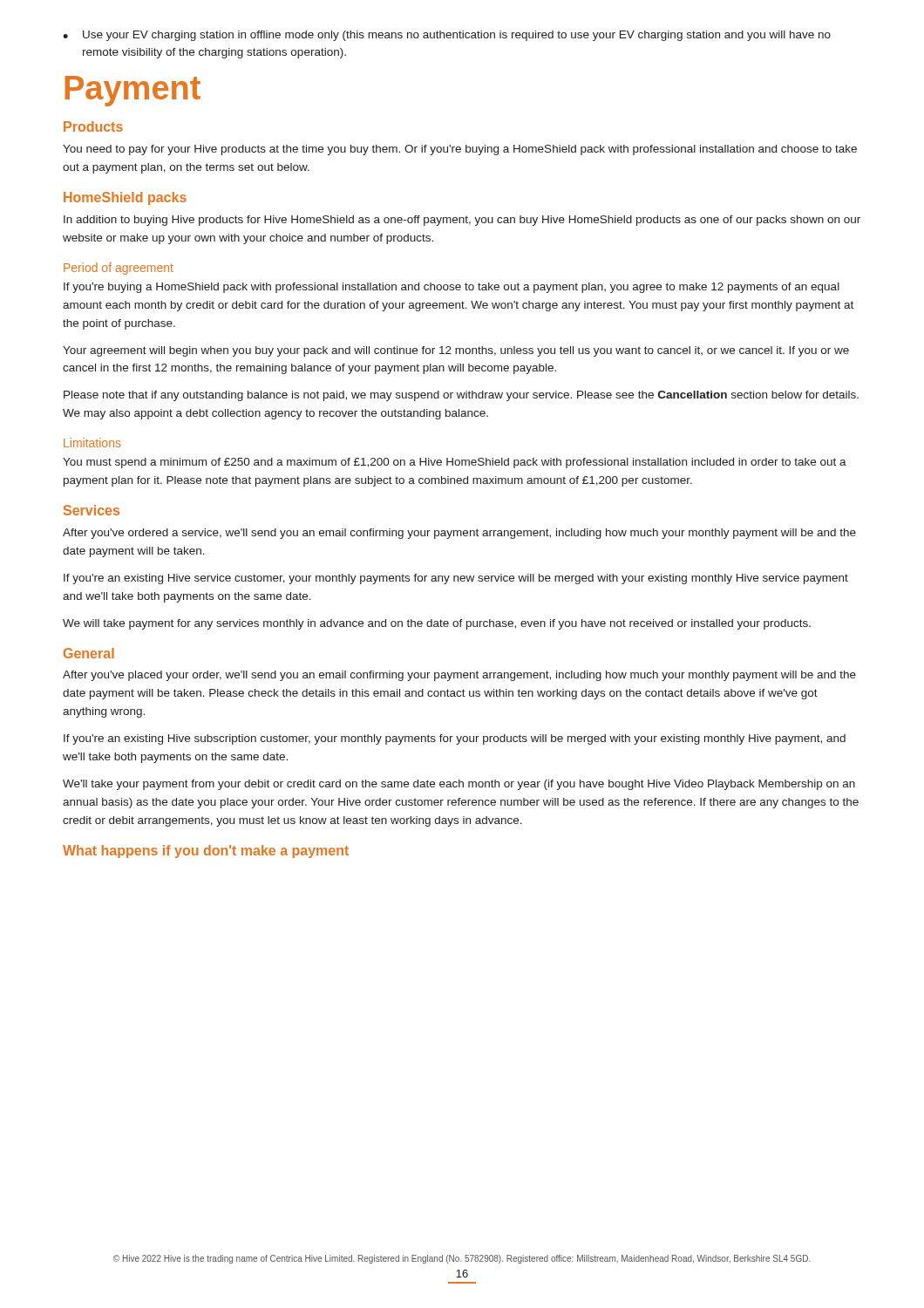
Task: Click the passage that begins "After you've placed your order, we'll send you"
Action: pos(459,693)
